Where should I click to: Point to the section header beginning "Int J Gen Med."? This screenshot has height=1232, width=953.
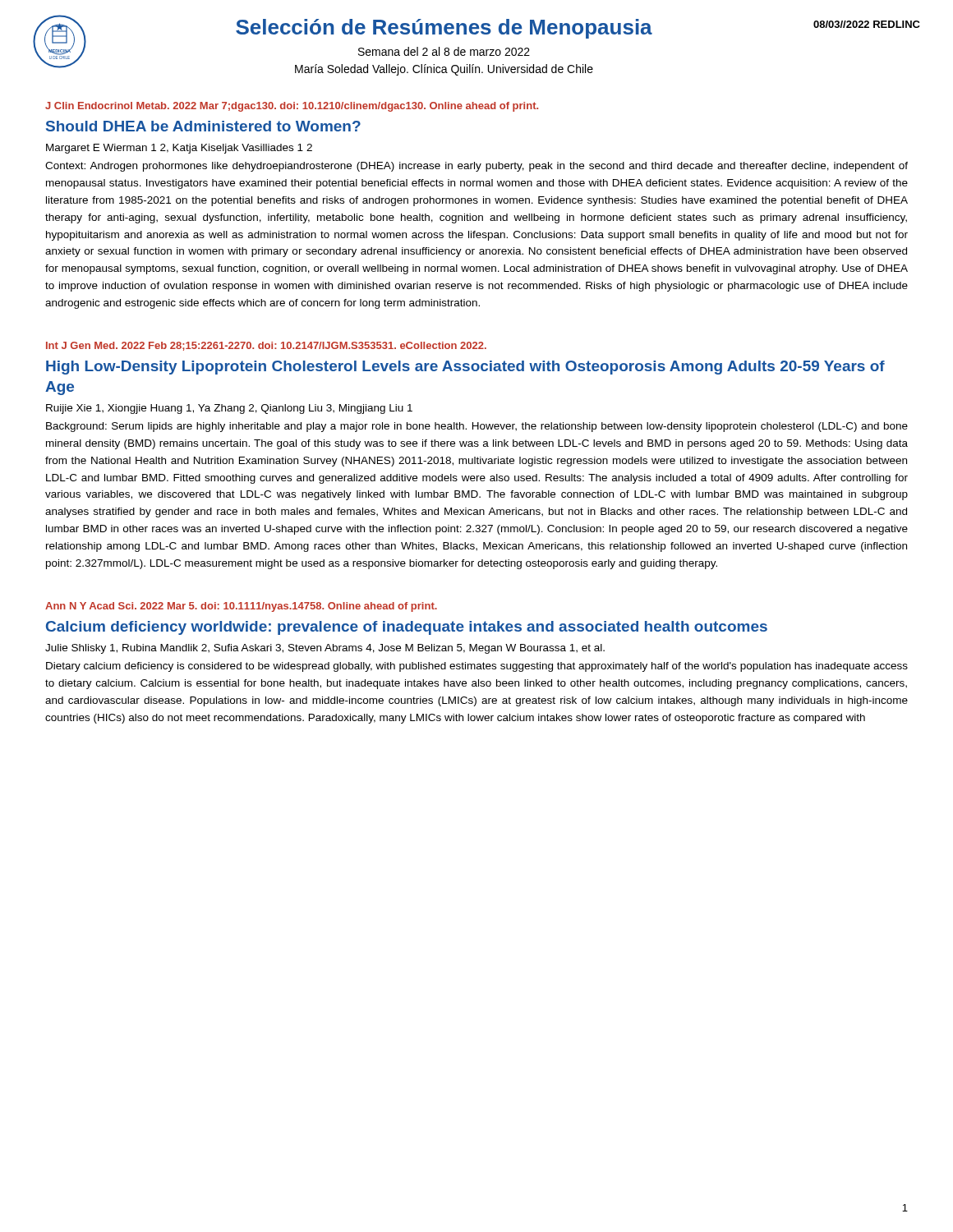pos(476,368)
